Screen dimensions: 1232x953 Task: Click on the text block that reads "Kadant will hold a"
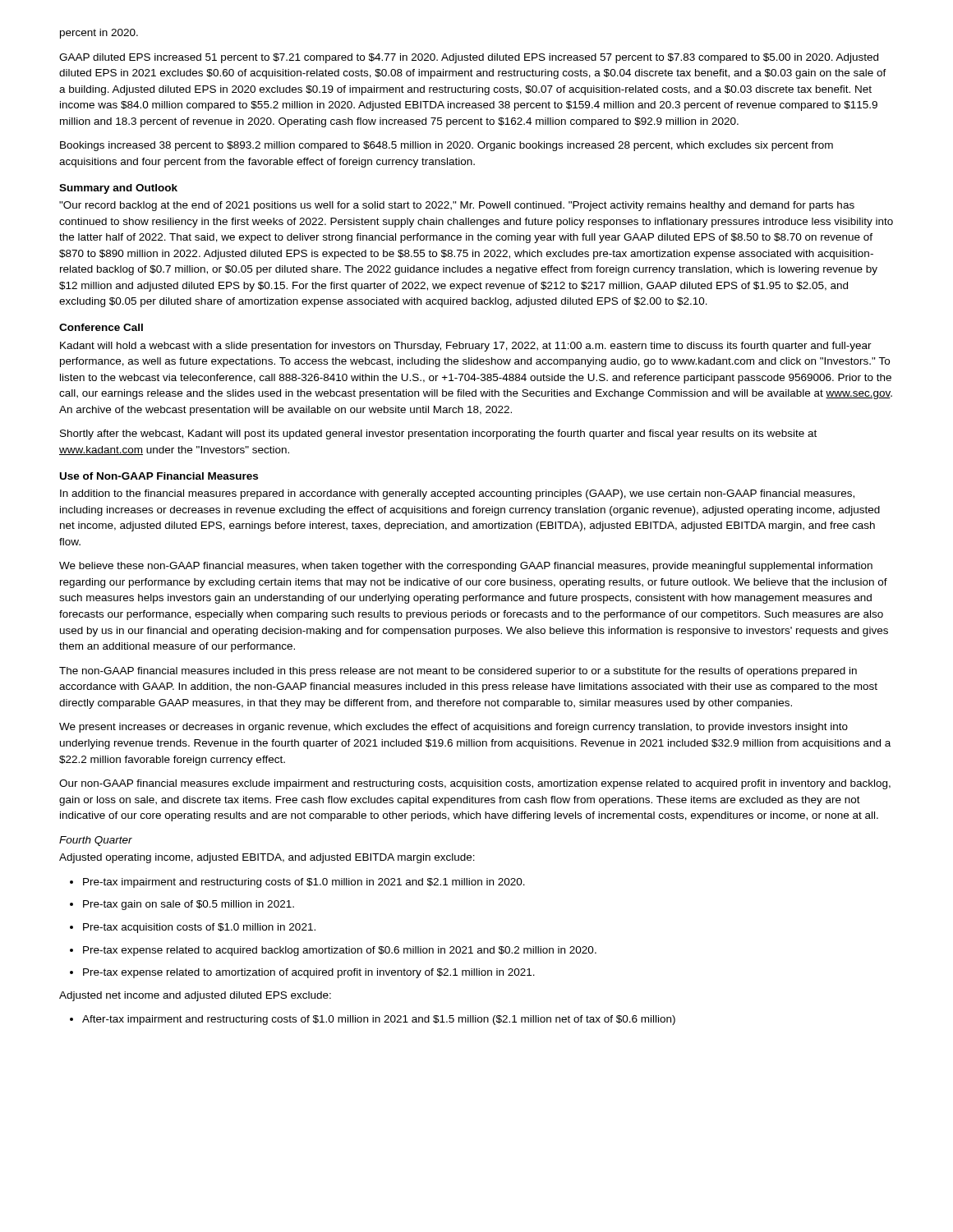pos(476,377)
